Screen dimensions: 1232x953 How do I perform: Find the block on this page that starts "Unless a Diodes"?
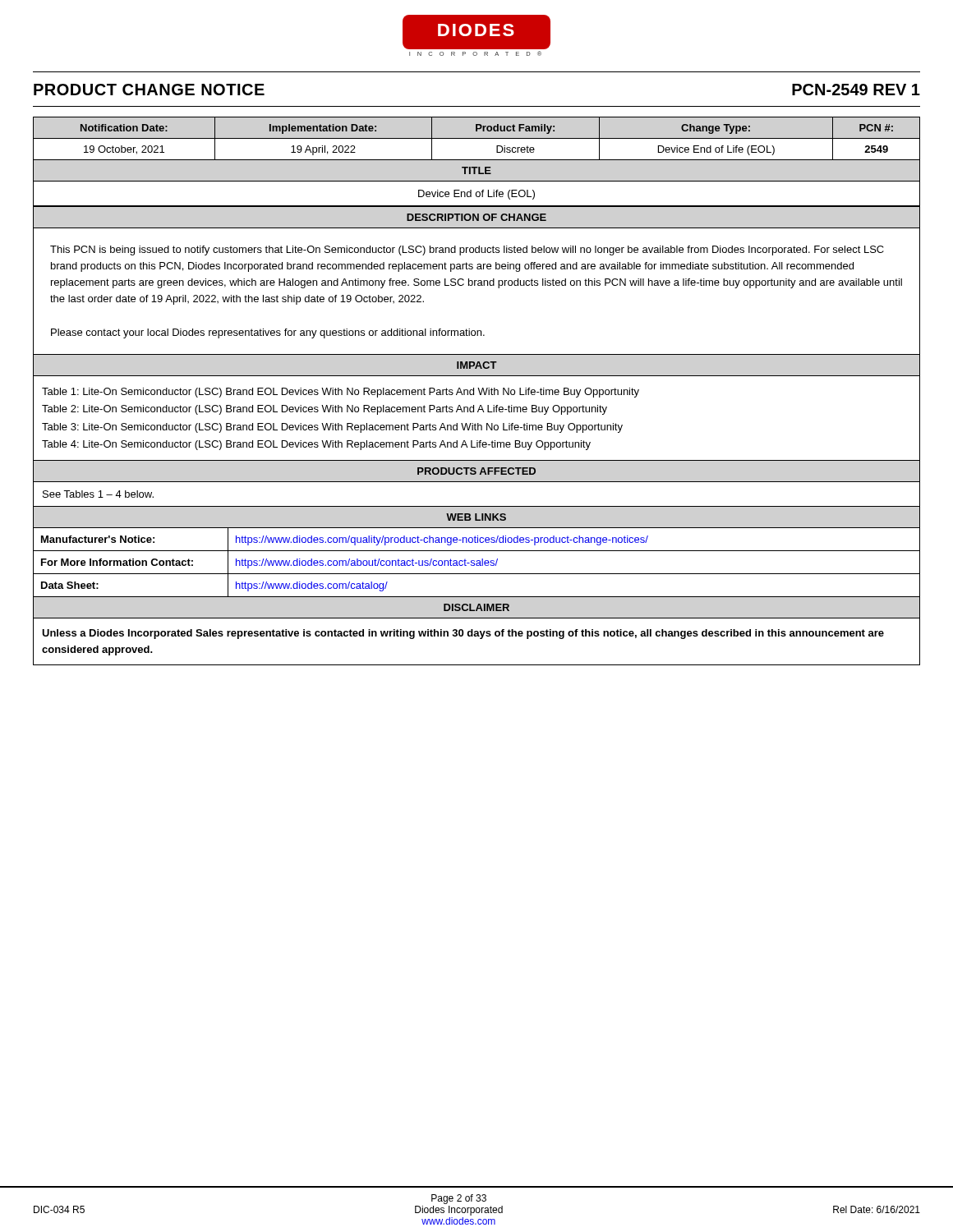click(x=476, y=642)
